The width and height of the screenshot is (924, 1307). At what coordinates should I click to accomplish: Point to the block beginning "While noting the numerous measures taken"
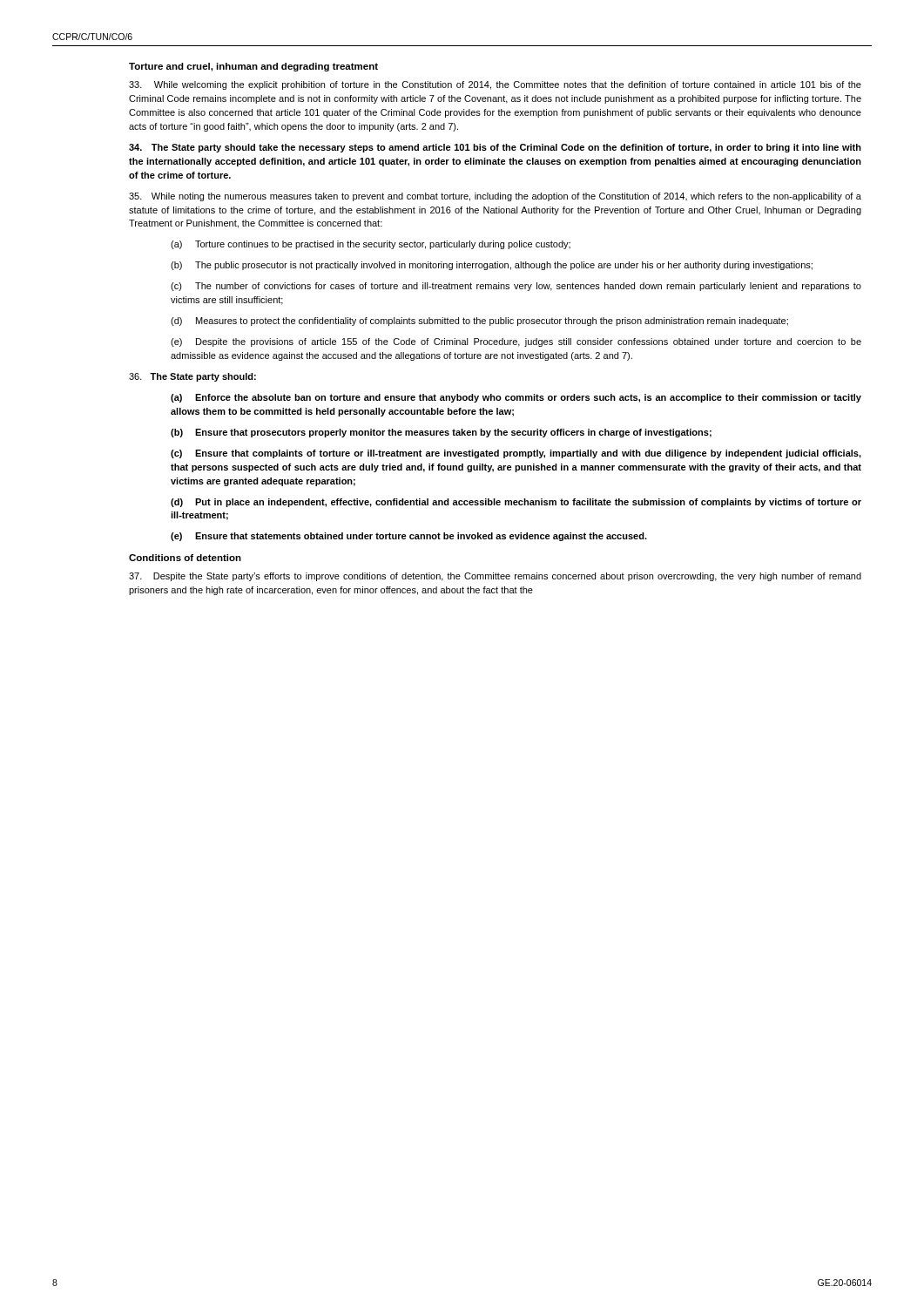click(495, 210)
